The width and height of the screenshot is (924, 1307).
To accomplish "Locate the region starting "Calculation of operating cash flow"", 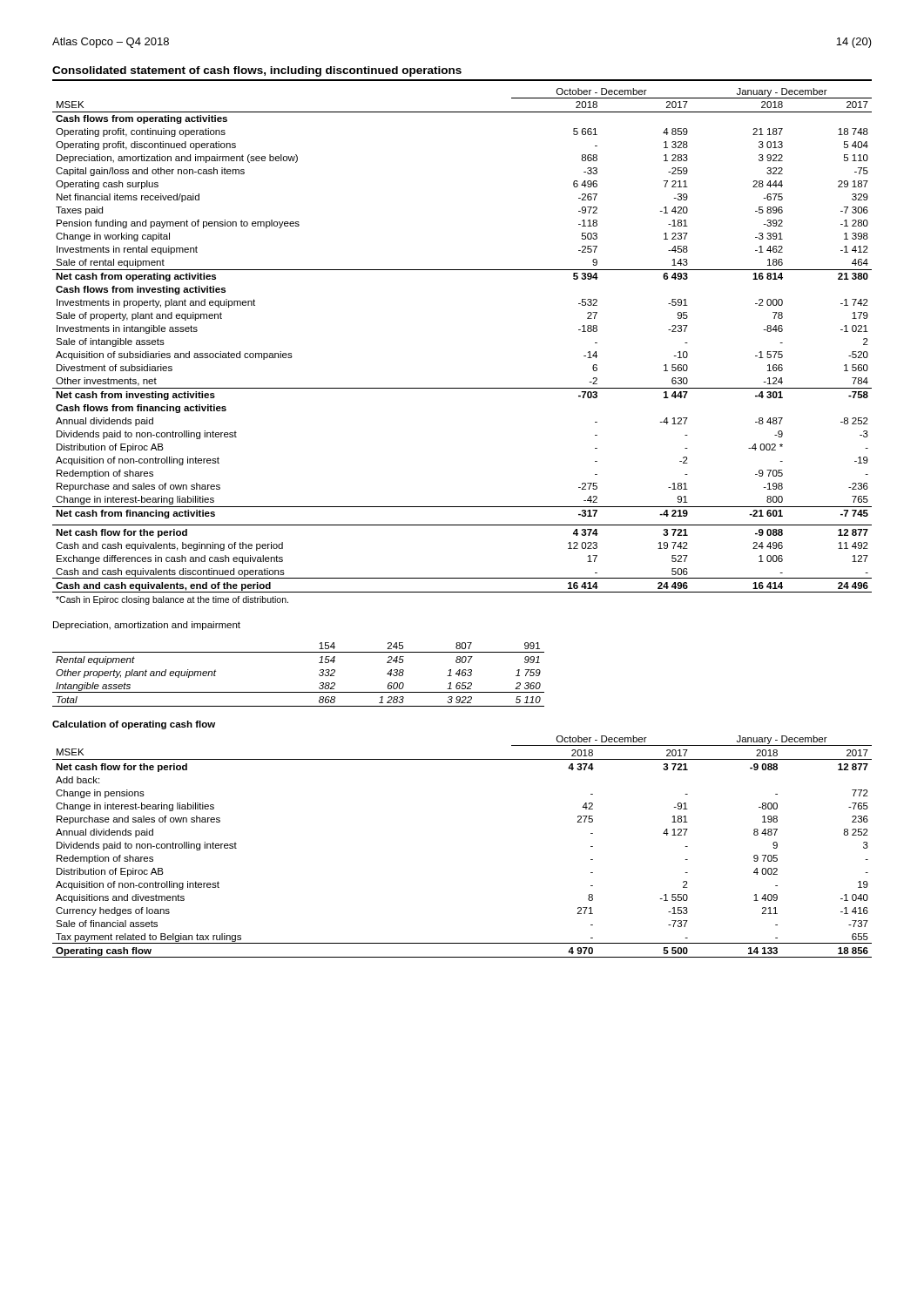I will pos(134,724).
